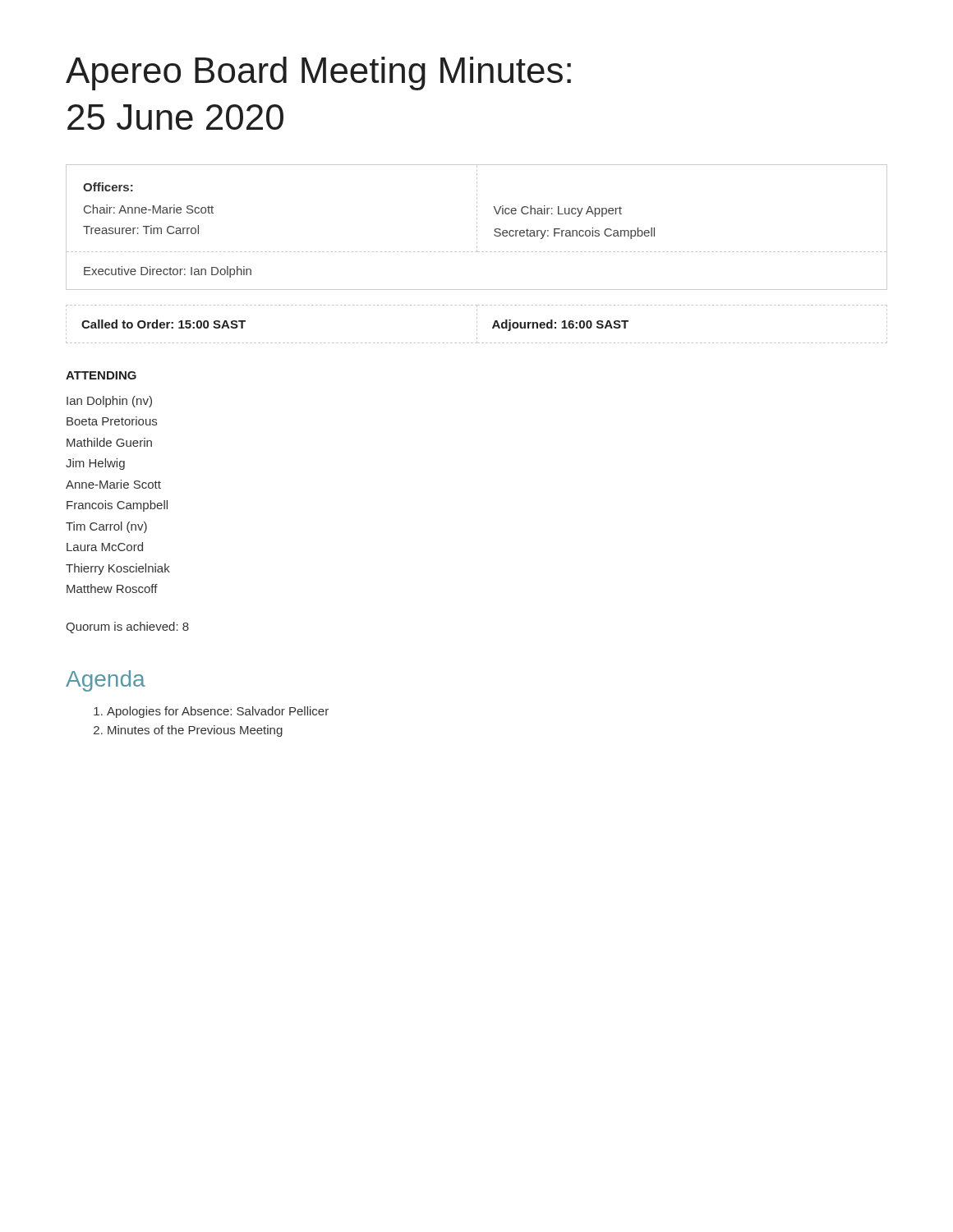Find the table that mentions "Called to Order: 15:00 SAST"
Image resolution: width=953 pixels, height=1232 pixels.
[476, 324]
